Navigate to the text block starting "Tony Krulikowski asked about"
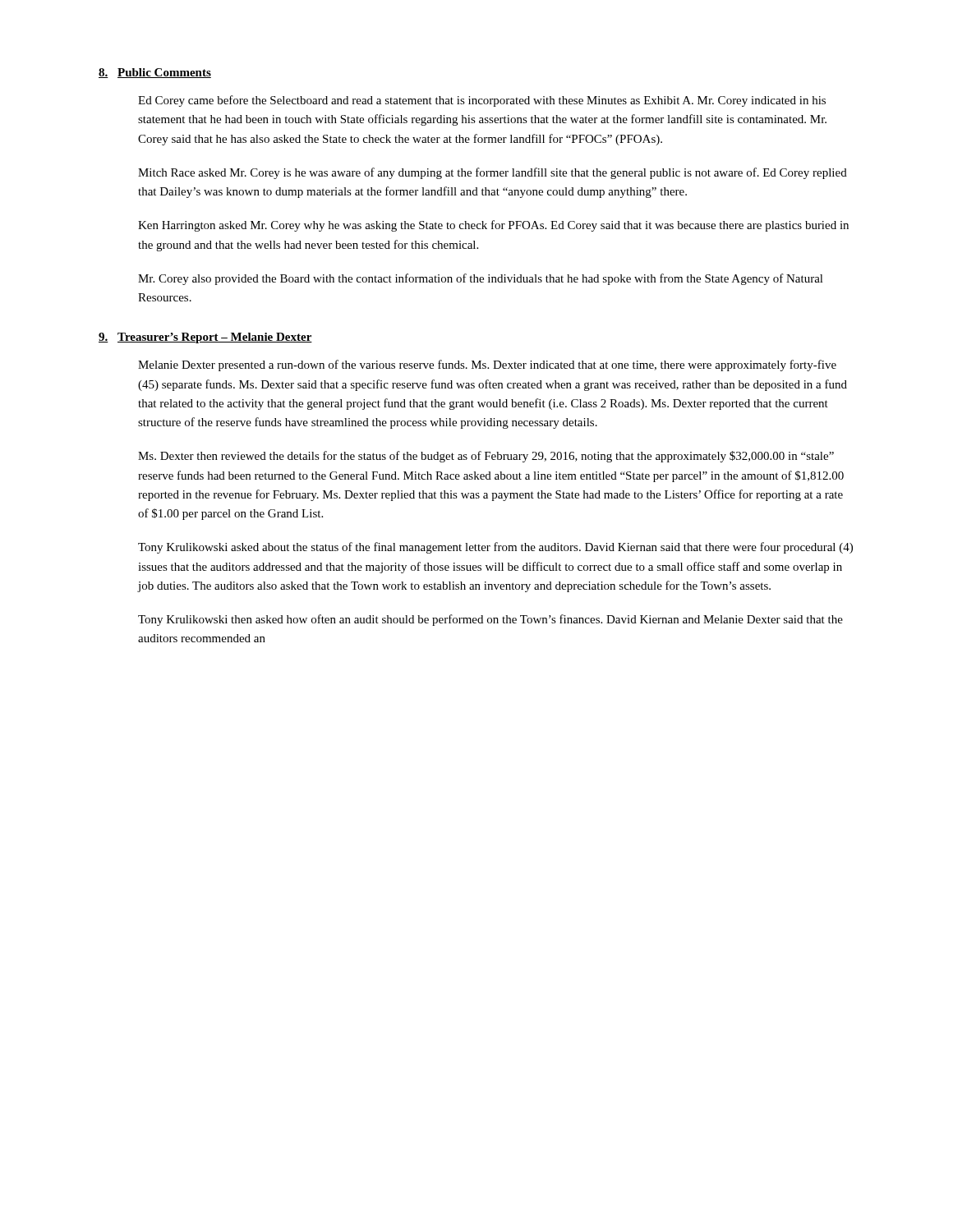The image size is (953, 1232). pos(496,566)
